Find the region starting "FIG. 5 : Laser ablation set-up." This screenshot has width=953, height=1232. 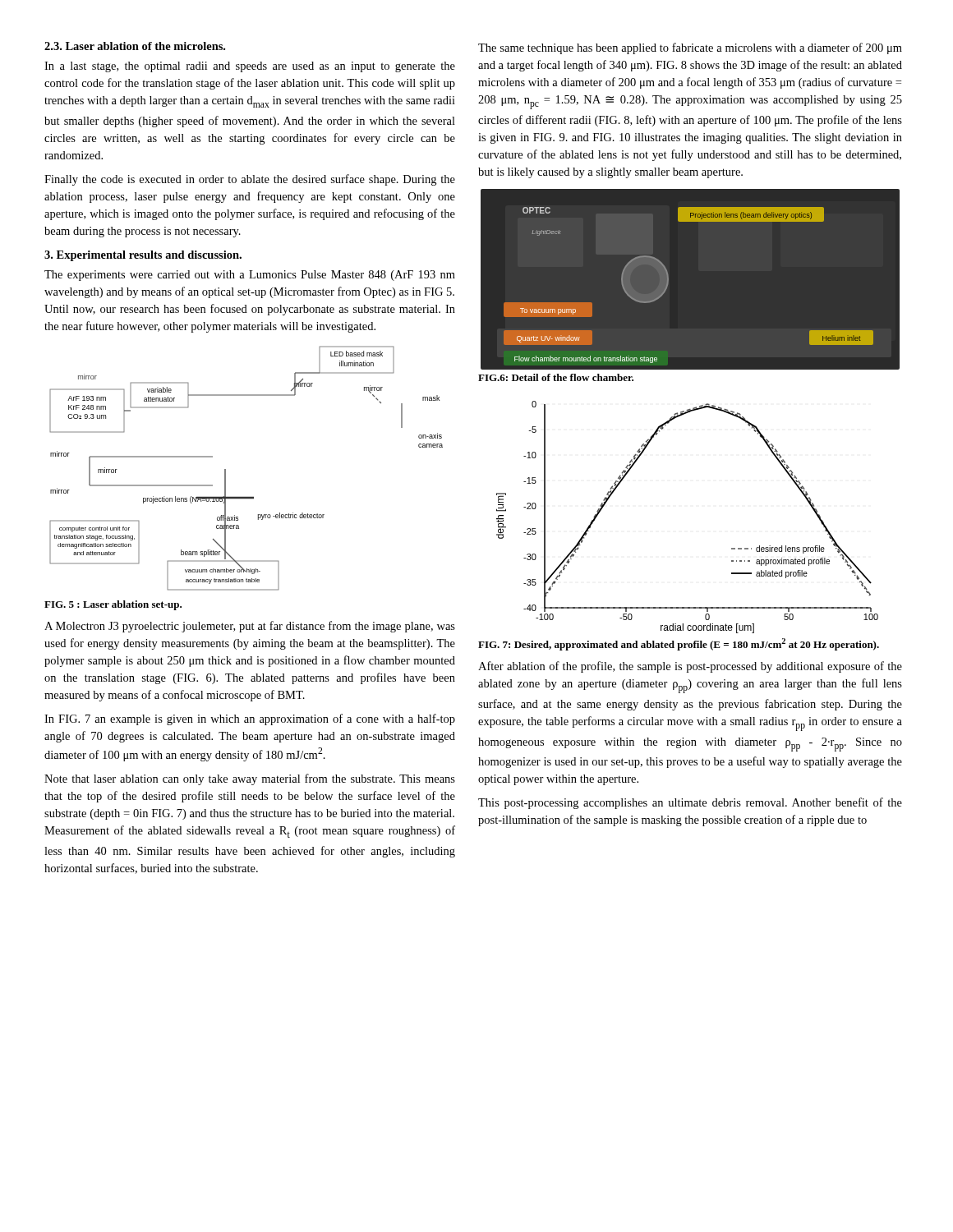(113, 604)
